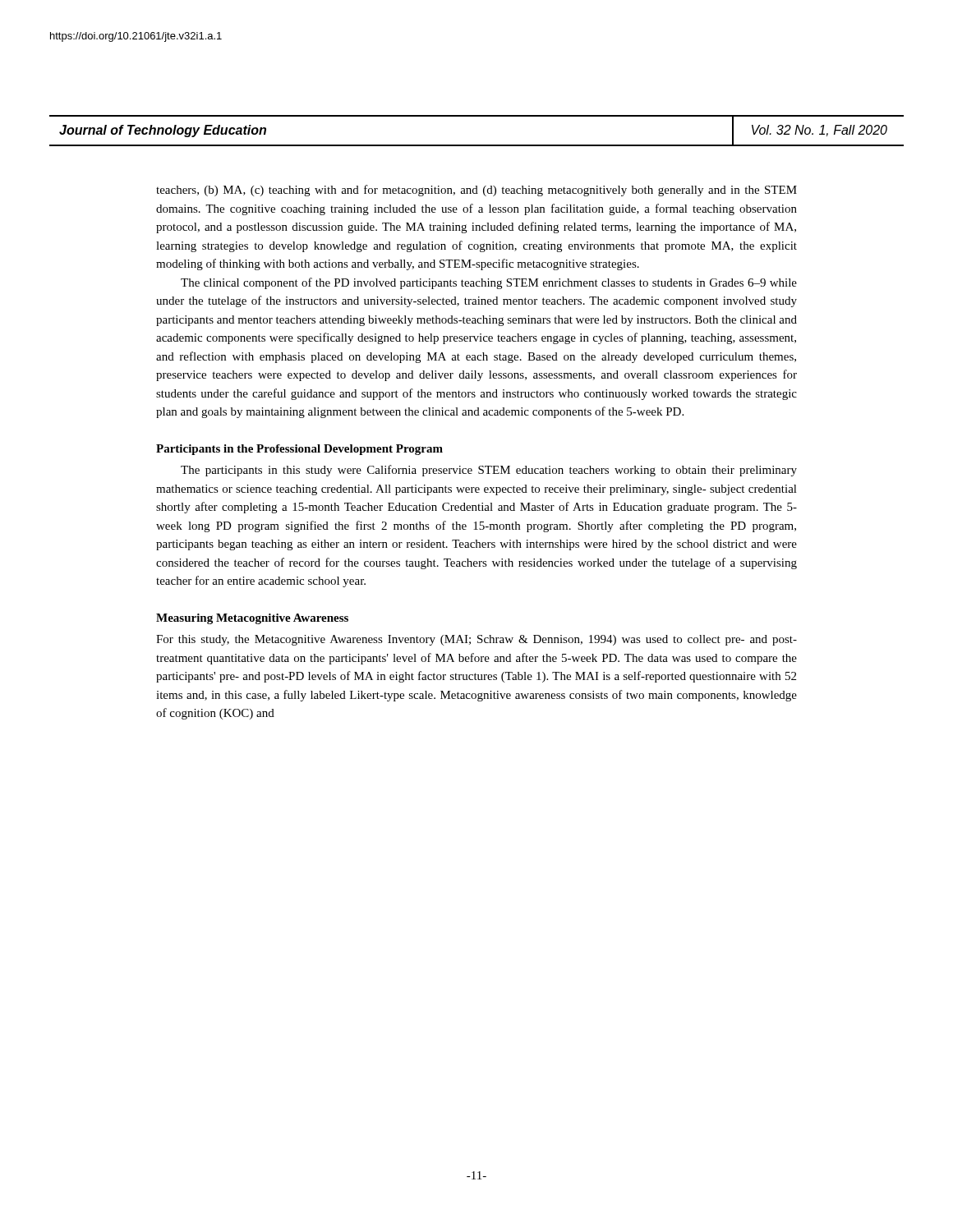Click on the section header that says "Participants in the Professional Development Program"

pos(299,448)
